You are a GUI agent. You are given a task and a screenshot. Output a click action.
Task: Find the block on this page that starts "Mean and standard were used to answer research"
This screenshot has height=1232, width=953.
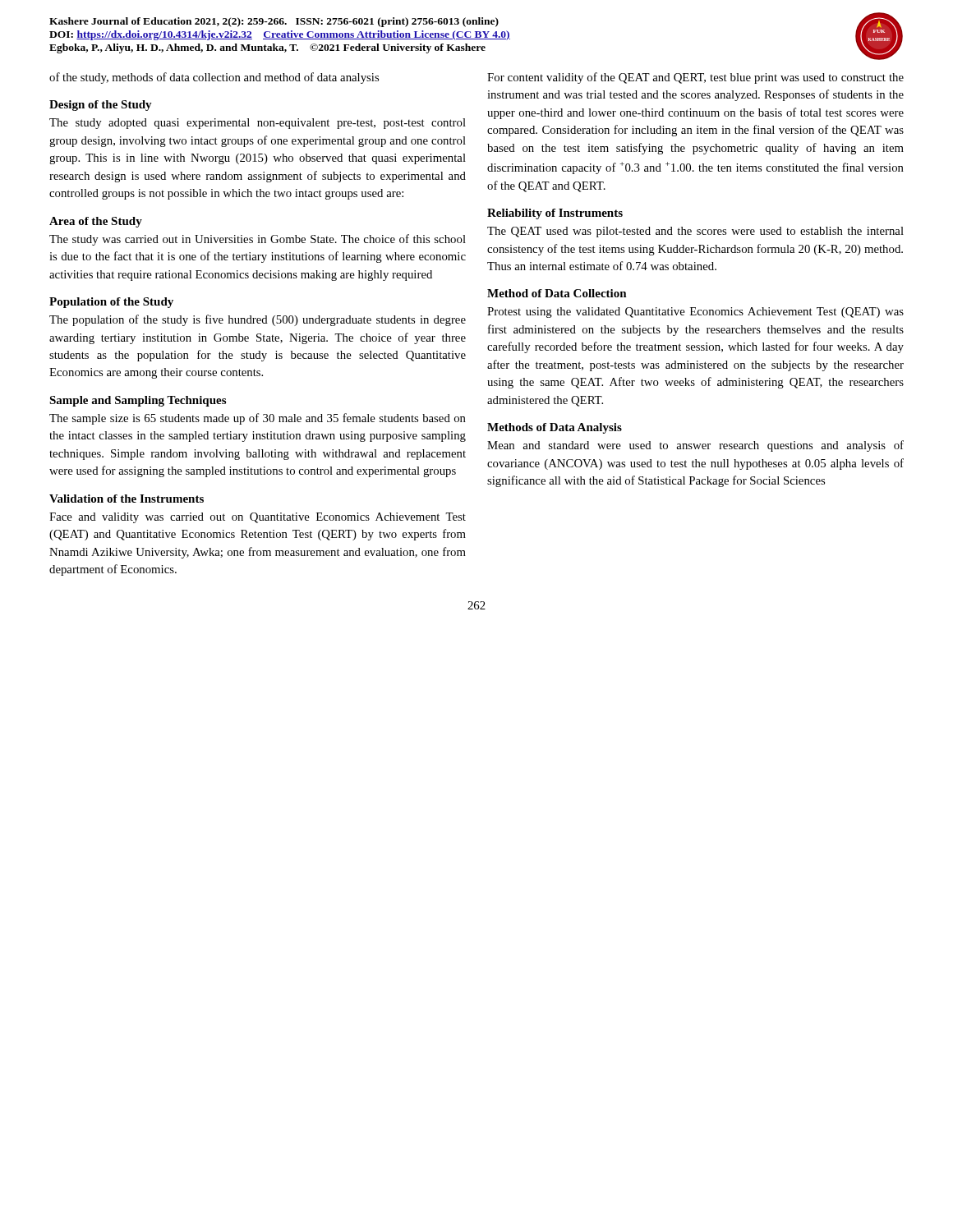695,463
